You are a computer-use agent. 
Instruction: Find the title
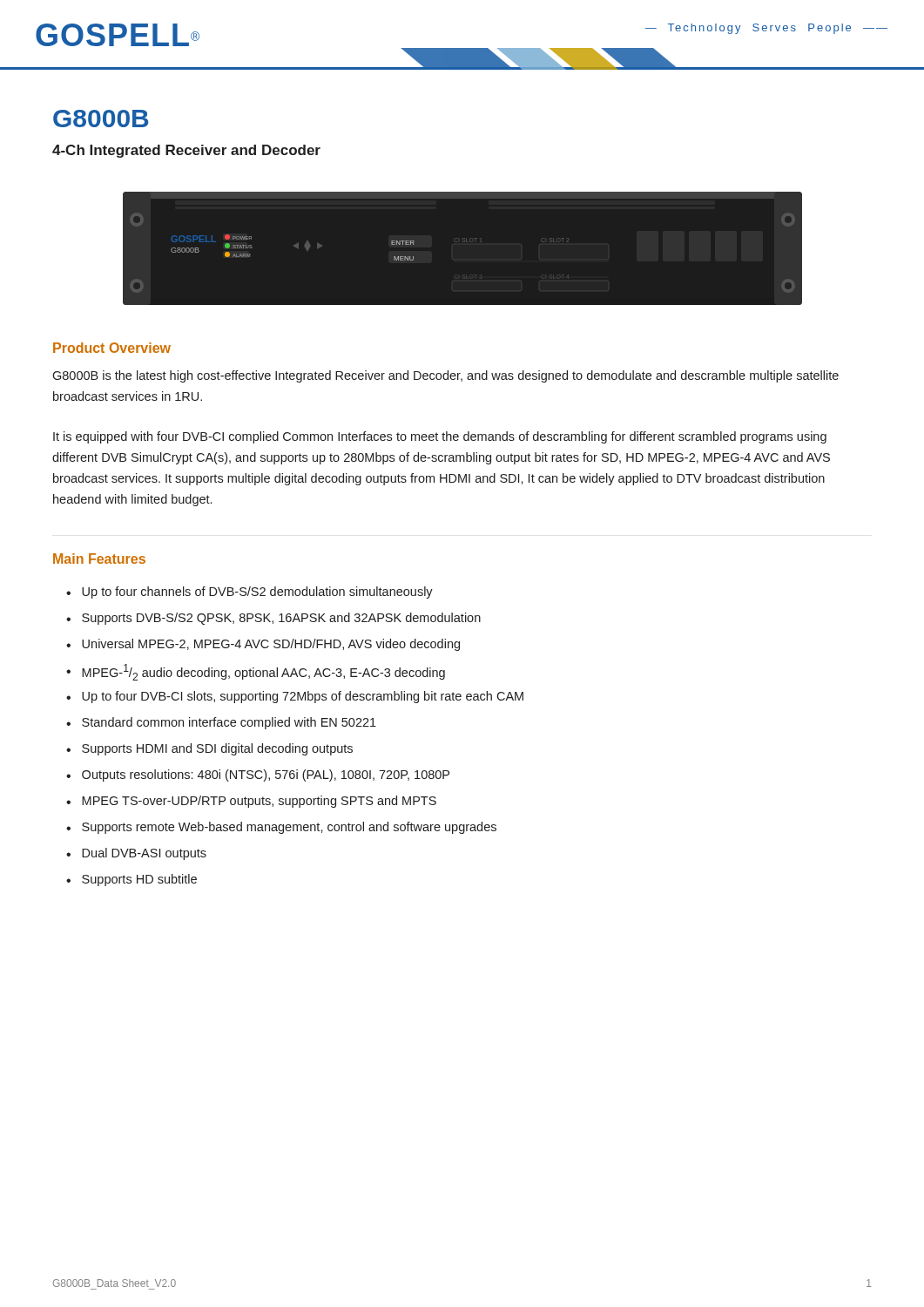[101, 118]
